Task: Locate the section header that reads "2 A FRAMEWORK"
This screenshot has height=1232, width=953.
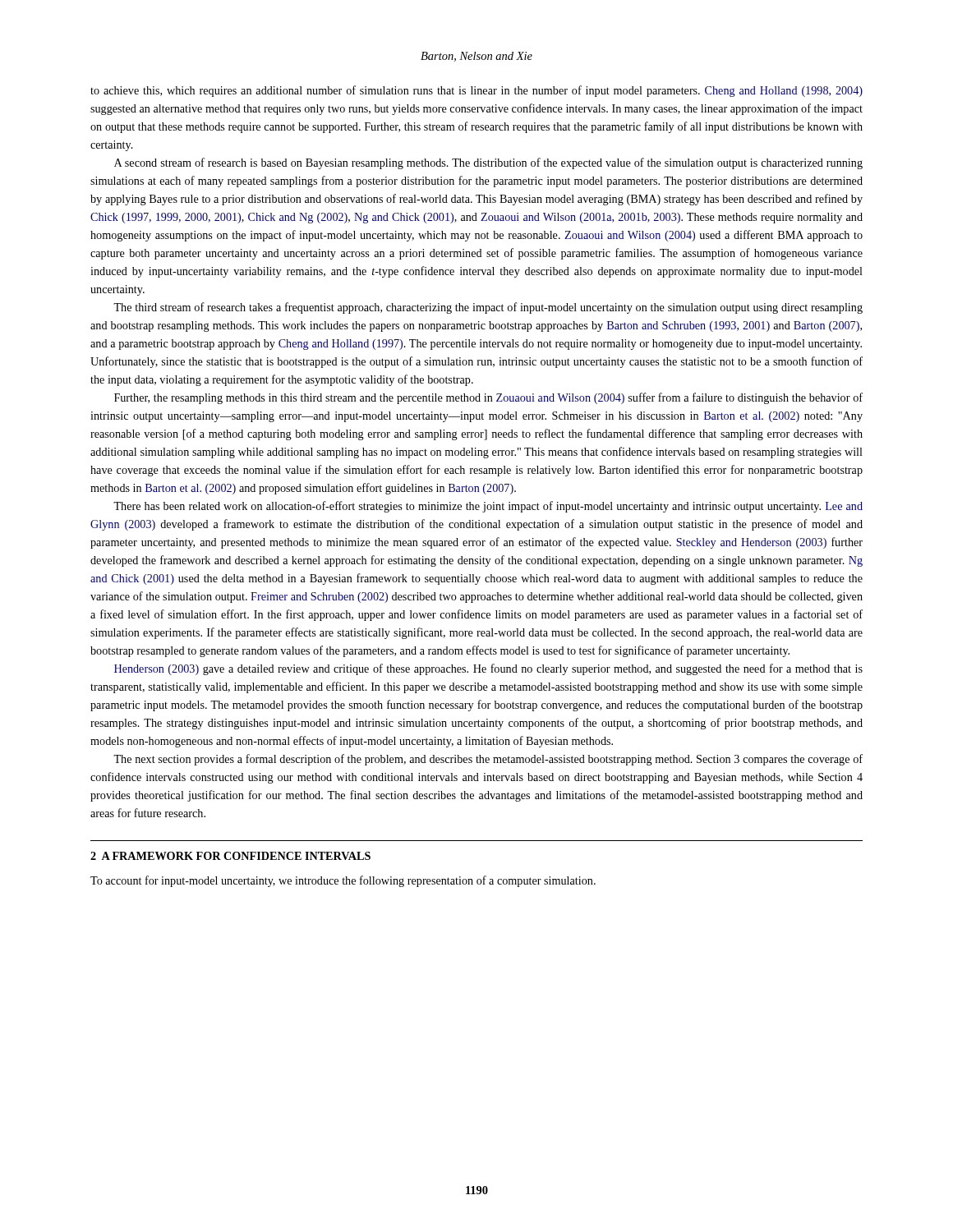Action: [x=231, y=856]
